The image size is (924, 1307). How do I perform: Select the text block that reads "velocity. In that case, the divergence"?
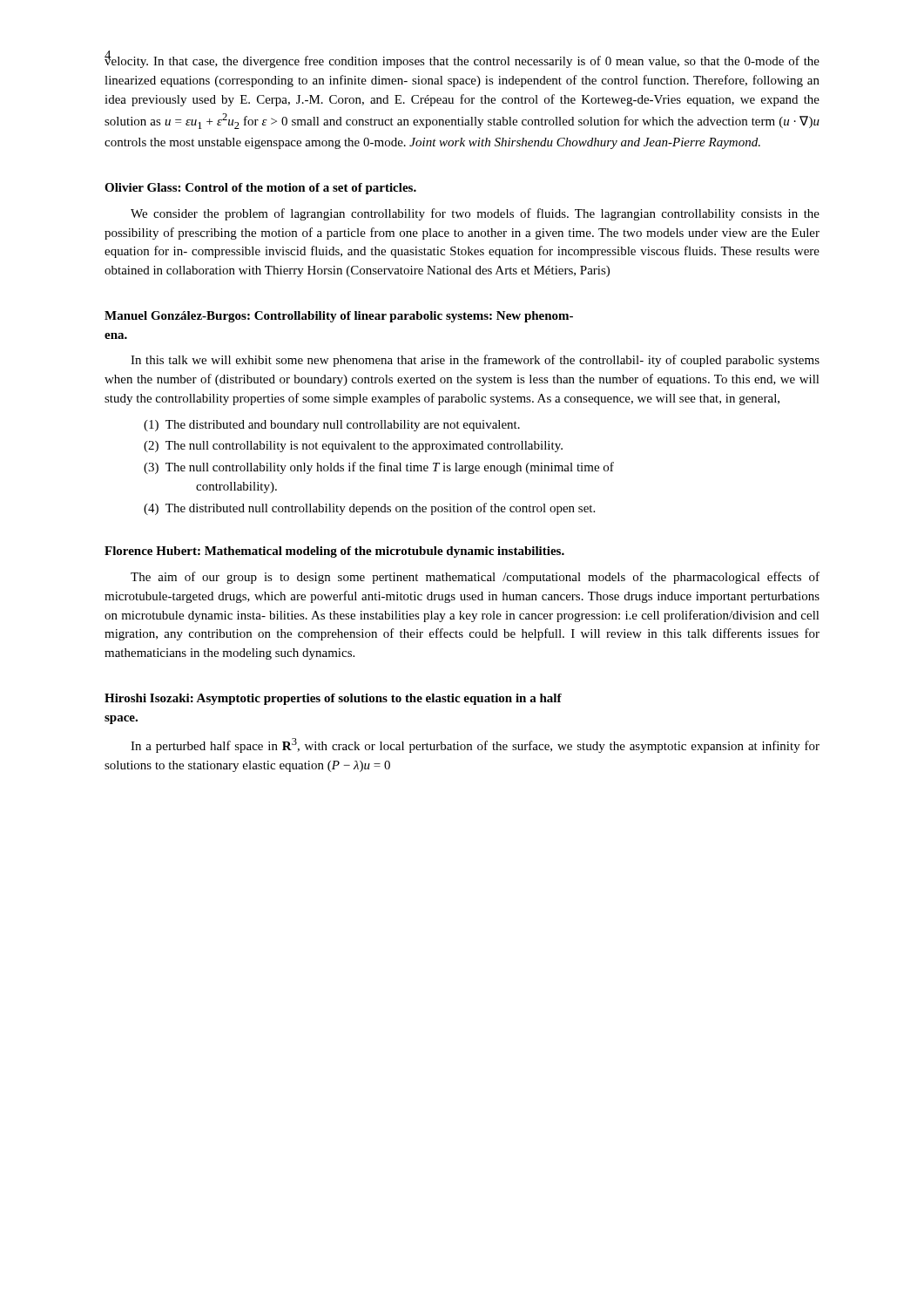pos(462,102)
